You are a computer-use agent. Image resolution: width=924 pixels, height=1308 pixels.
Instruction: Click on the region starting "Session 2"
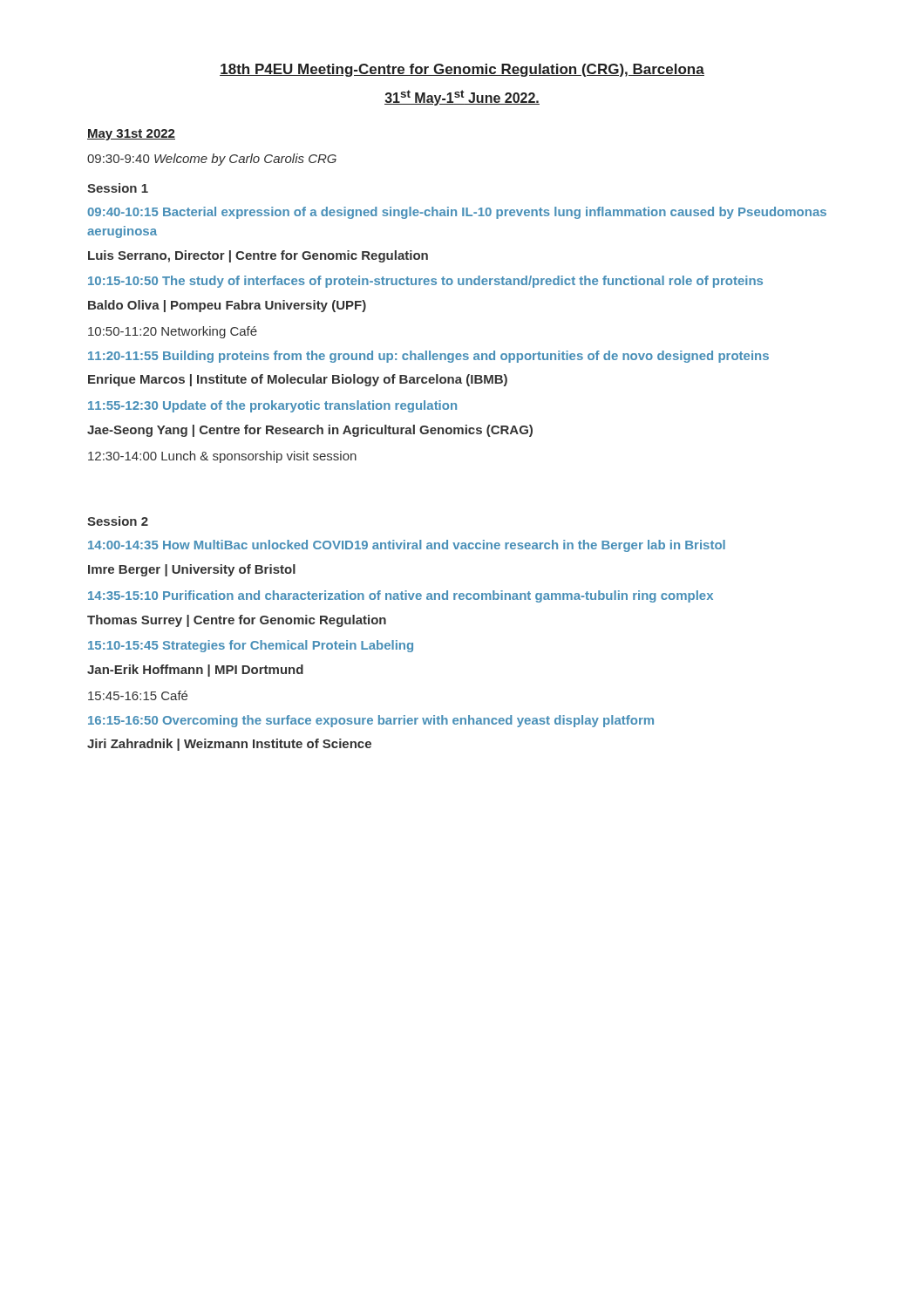coord(118,521)
